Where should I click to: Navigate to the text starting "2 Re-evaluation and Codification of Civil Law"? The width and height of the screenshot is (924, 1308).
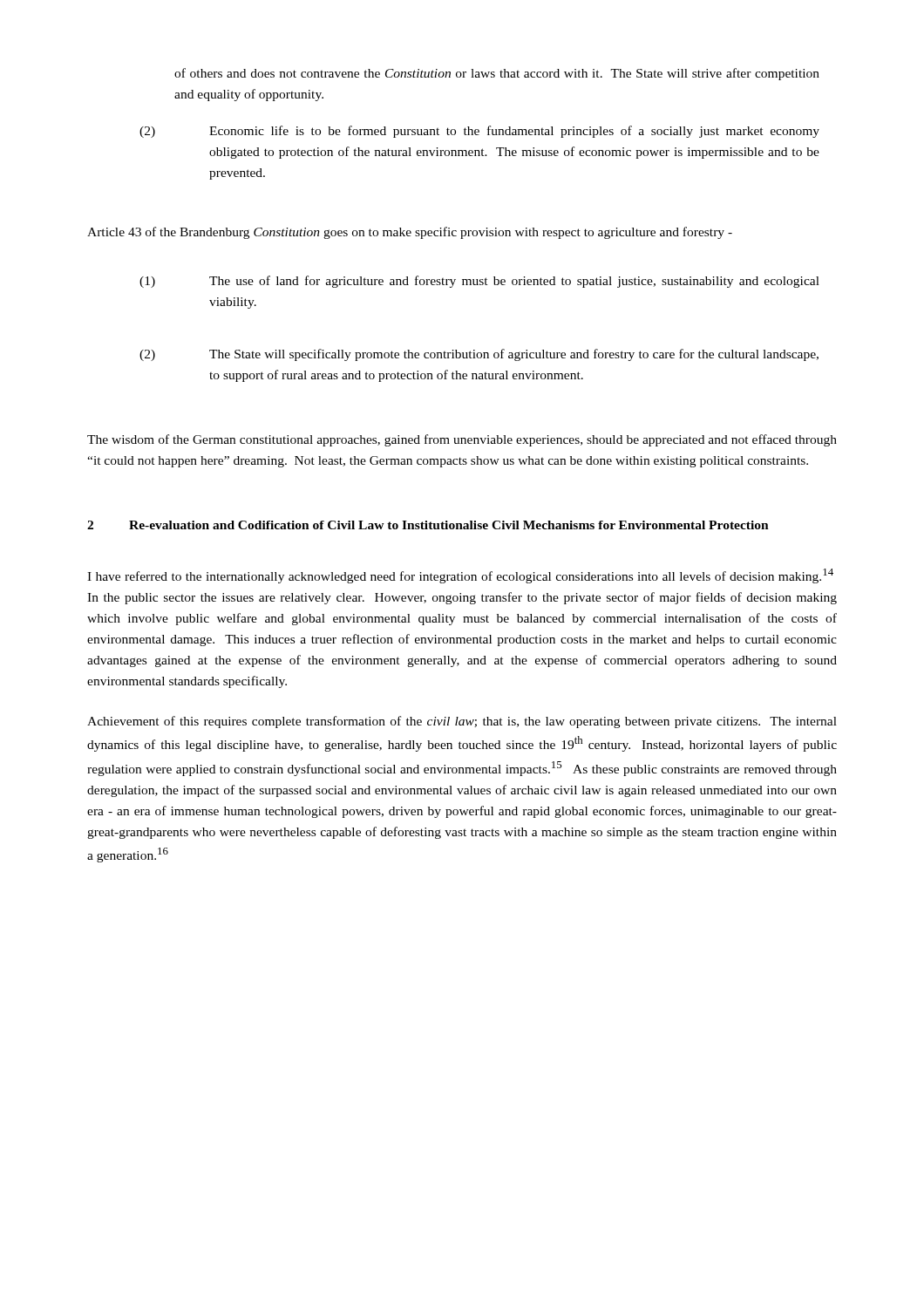pos(428,525)
